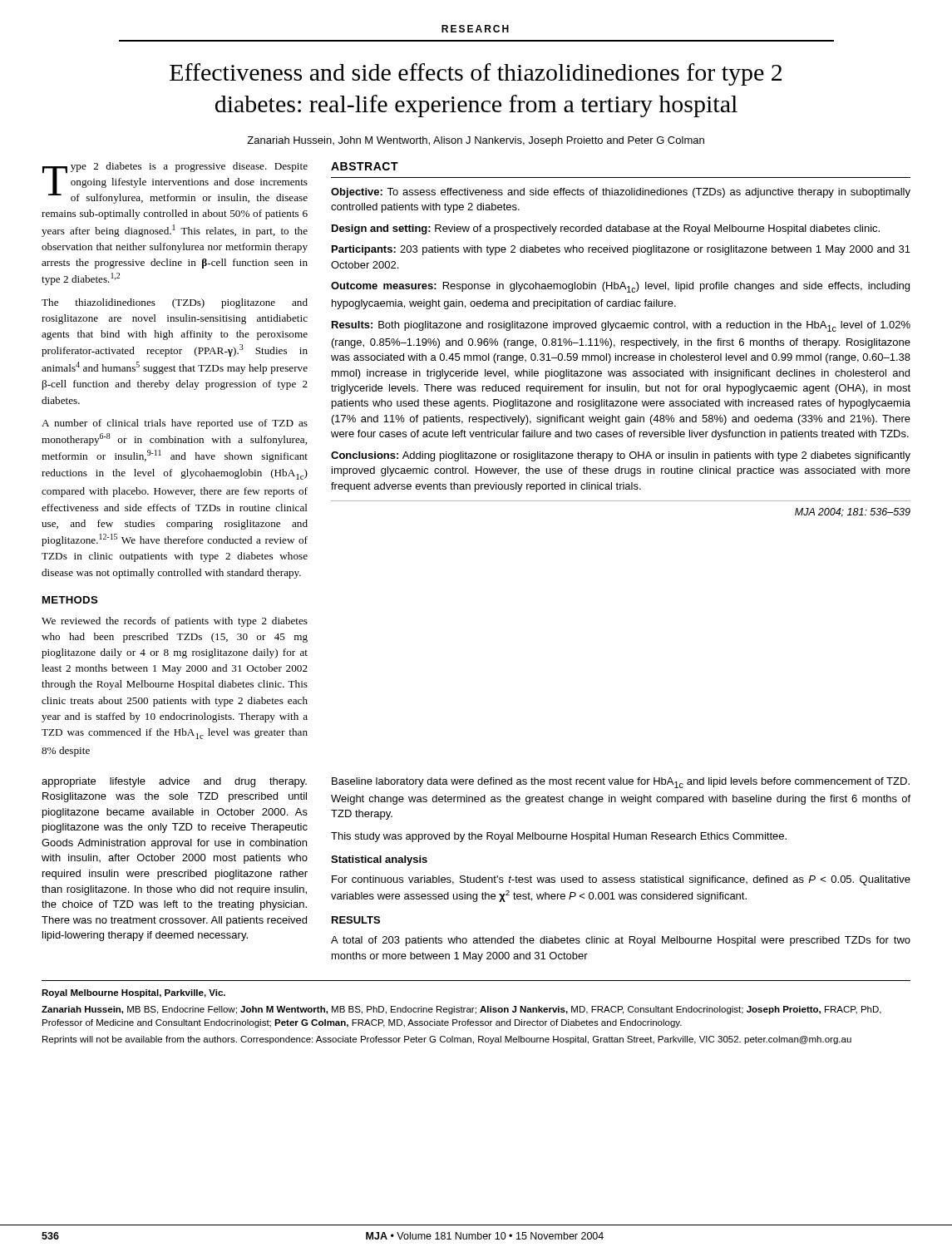952x1247 pixels.
Task: Find the block starting "Royal Melbourne Hospital, Parkville,"
Action: pyautogui.click(x=476, y=1016)
